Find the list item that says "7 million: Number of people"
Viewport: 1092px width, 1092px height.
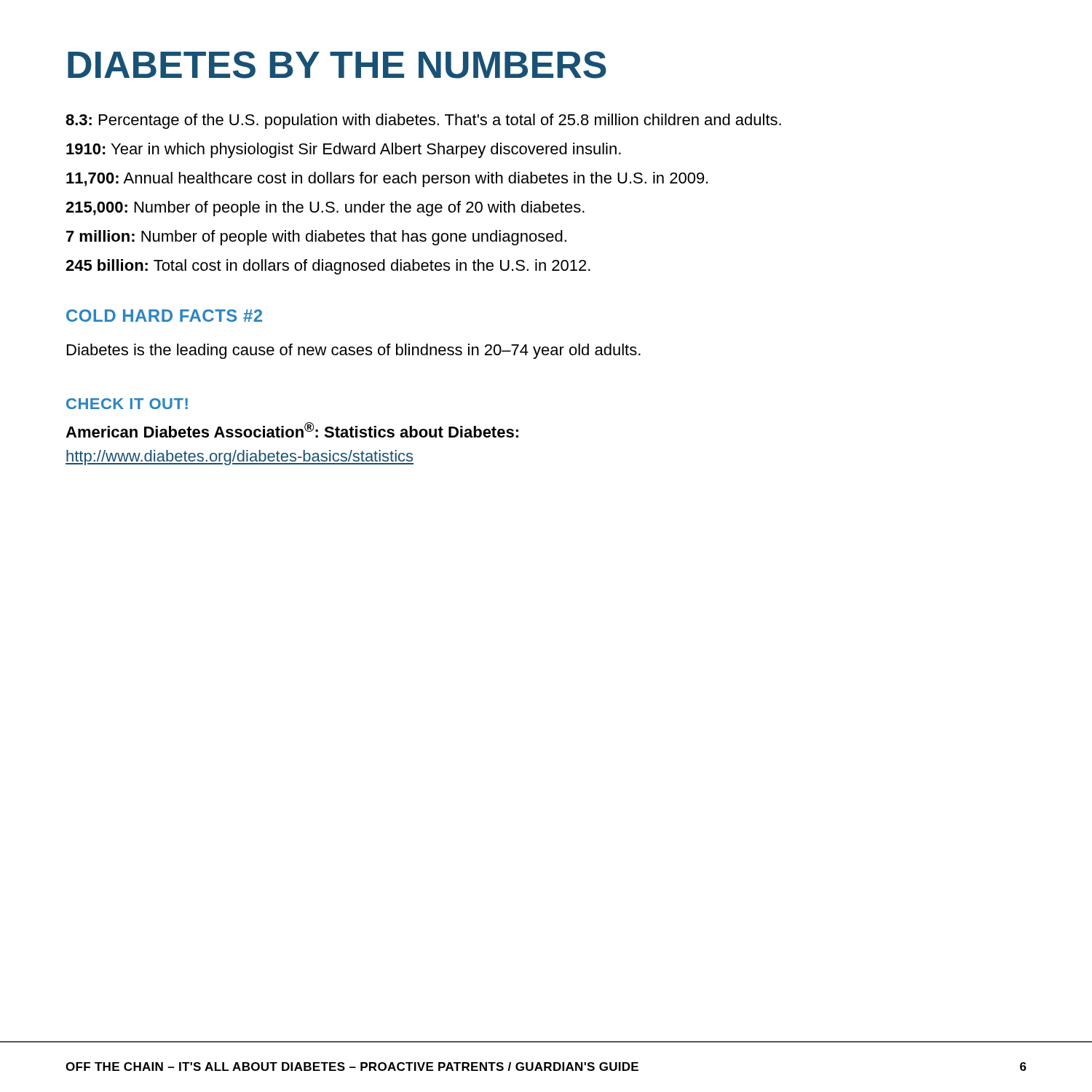(x=546, y=237)
